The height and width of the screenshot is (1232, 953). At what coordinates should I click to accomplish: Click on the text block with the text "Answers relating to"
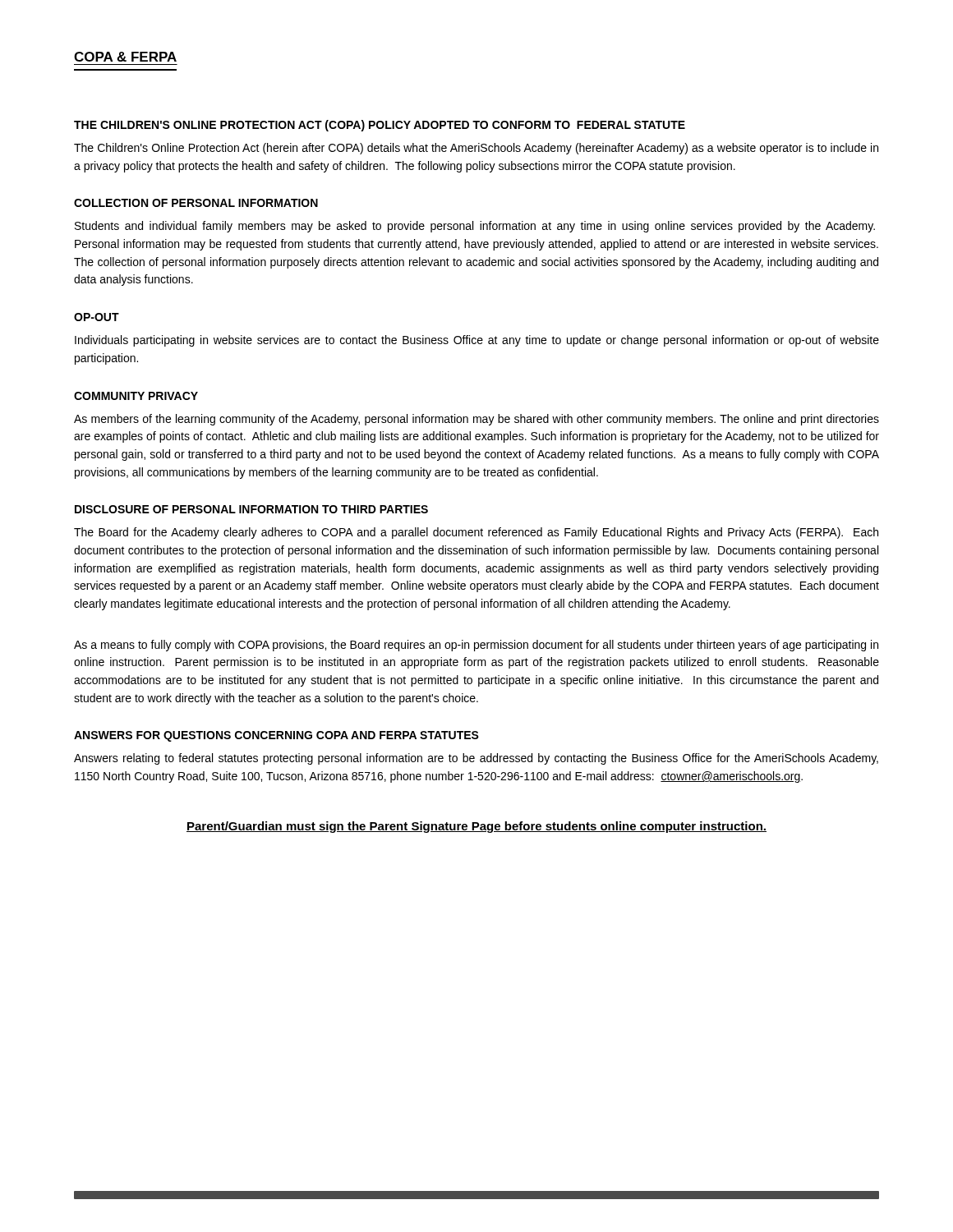[x=476, y=767]
